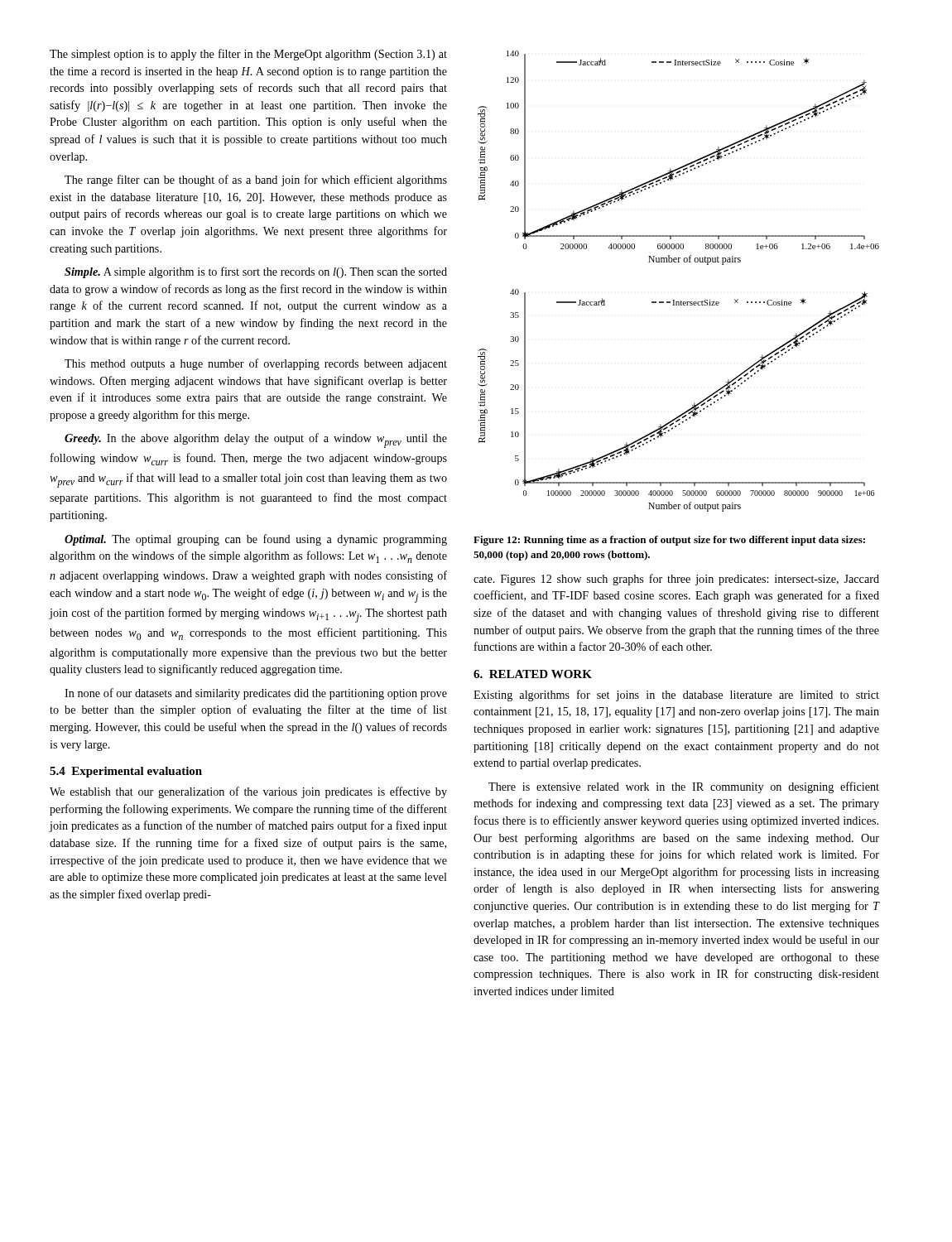Select the text block that says "In none of our datasets"
The width and height of the screenshot is (952, 1242).
(248, 719)
